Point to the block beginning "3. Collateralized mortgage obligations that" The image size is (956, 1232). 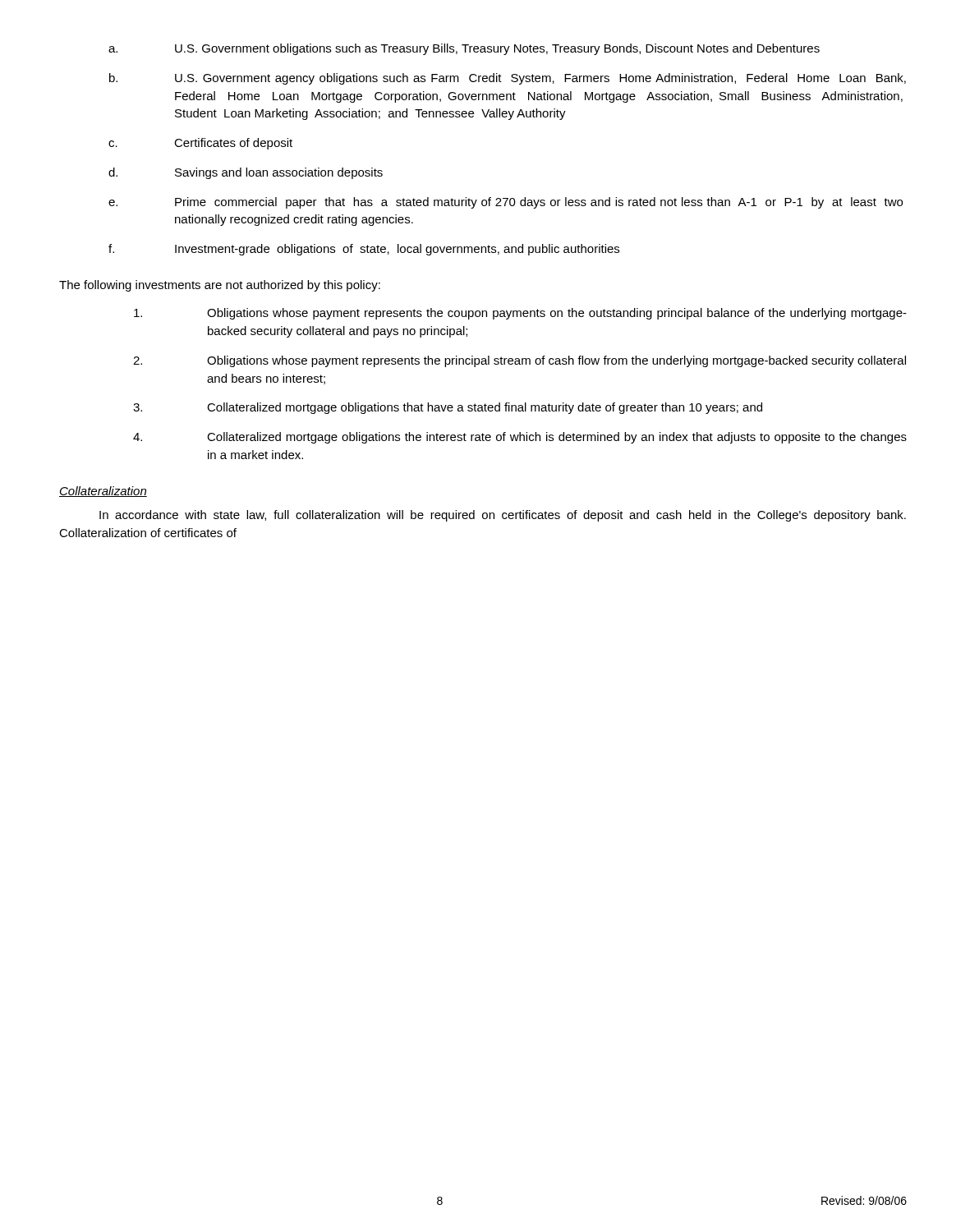tap(483, 407)
